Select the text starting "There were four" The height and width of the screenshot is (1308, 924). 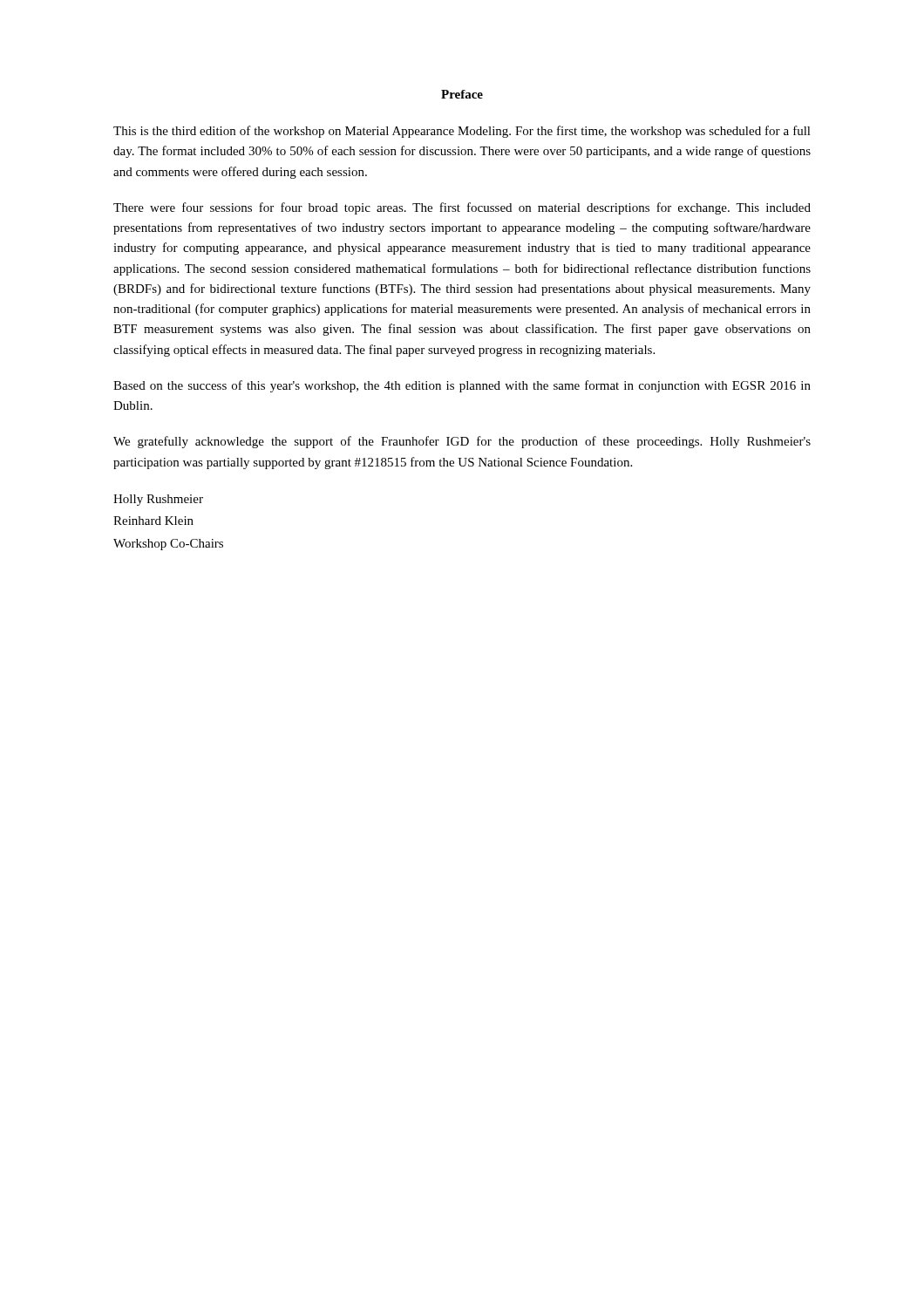tap(462, 278)
